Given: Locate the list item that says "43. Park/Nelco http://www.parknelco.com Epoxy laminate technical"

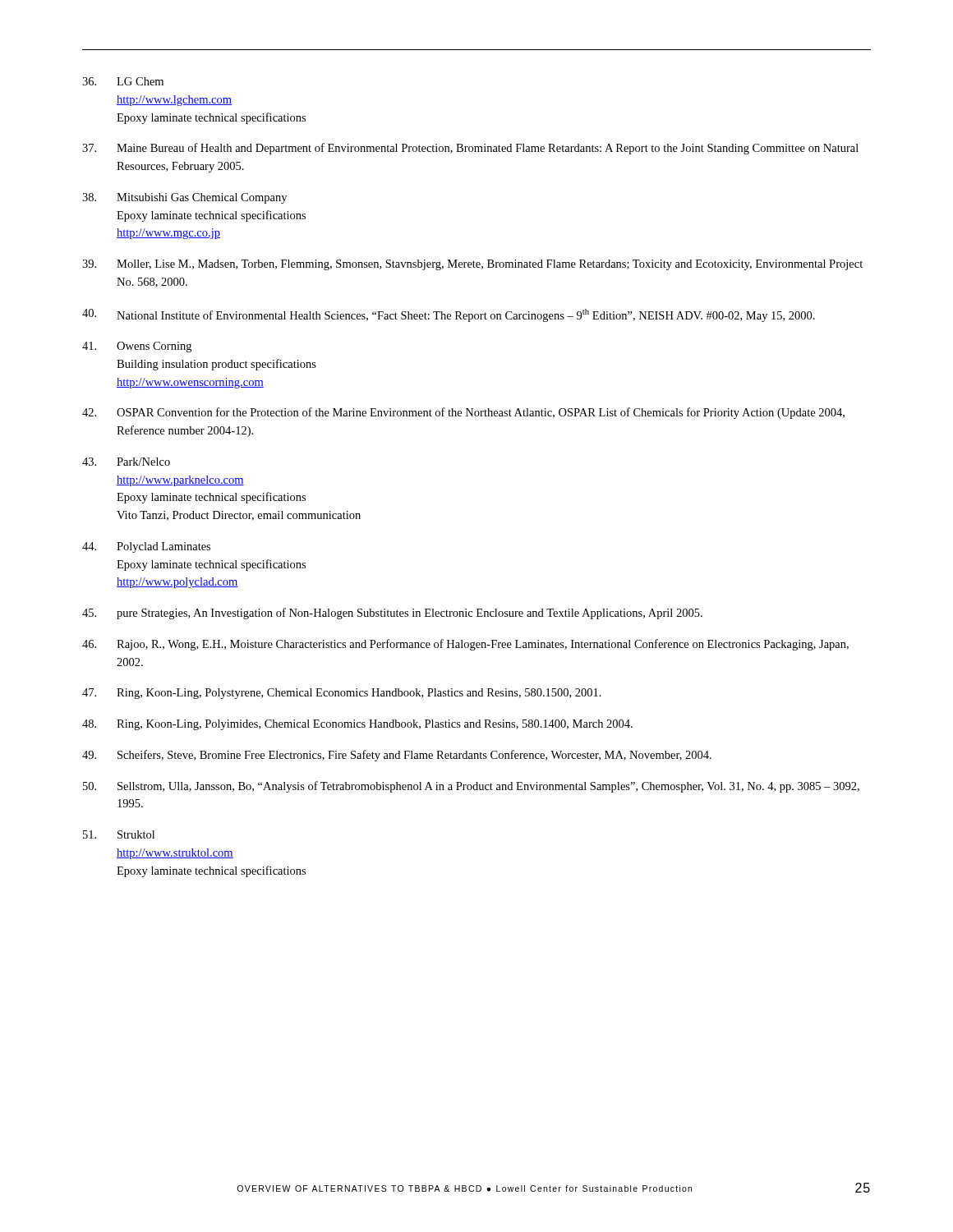Looking at the screenshot, I should point(126,462).
